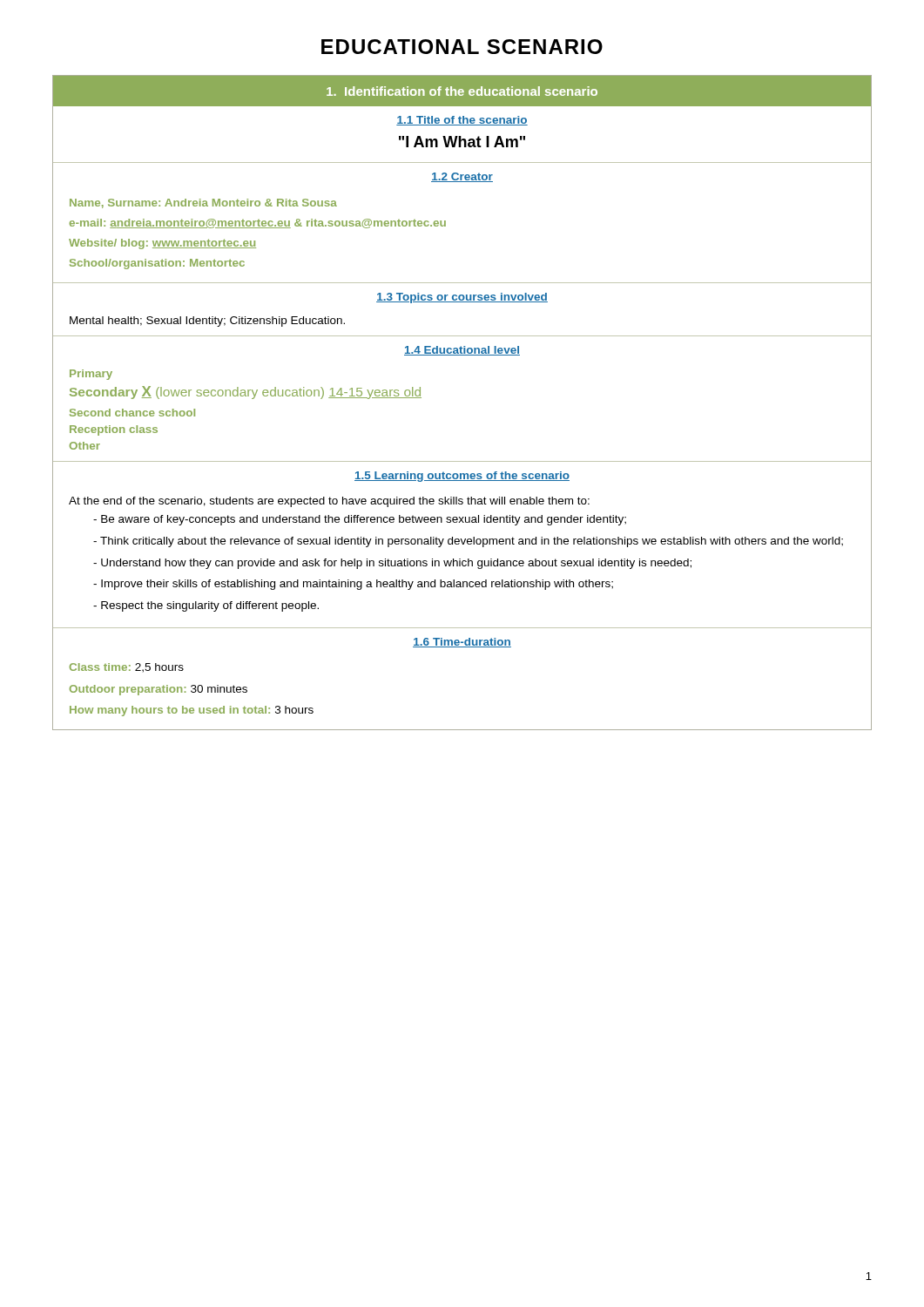Locate the section header containing "1.2 Creator"

[x=462, y=176]
